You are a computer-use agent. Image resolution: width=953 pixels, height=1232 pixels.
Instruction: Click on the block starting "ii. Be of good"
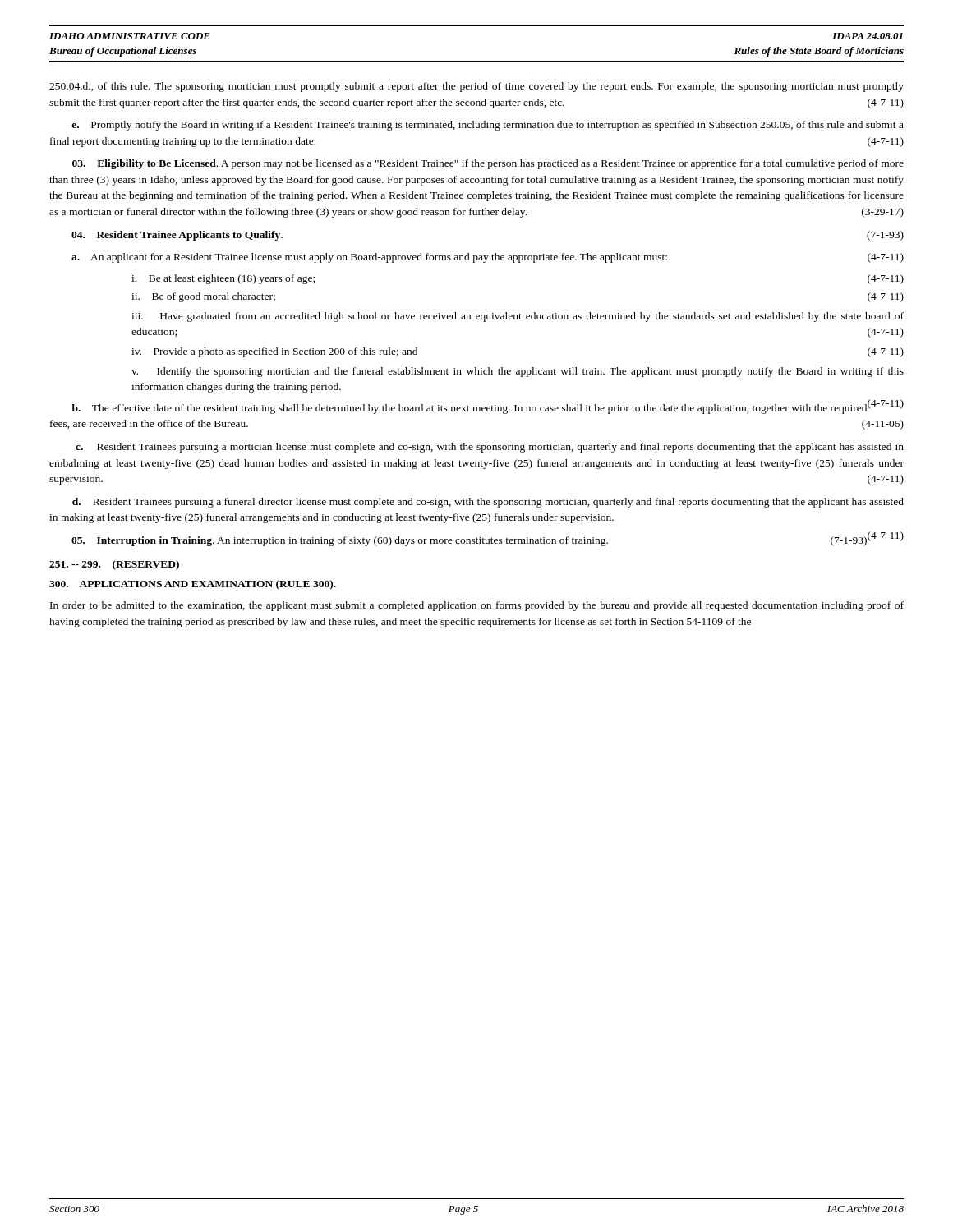click(x=207, y=297)
